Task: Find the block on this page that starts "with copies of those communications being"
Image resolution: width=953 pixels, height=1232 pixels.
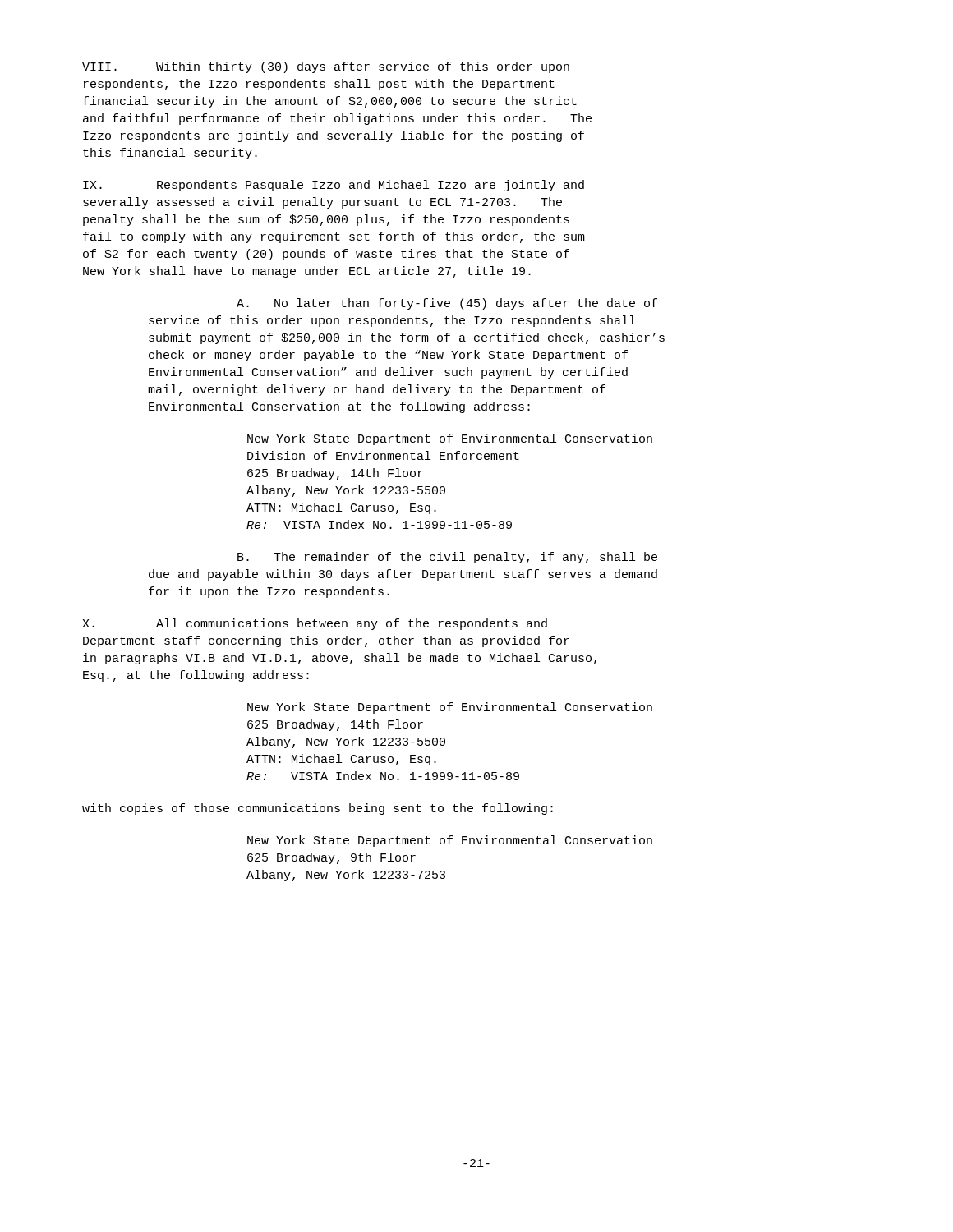Action: [476, 809]
